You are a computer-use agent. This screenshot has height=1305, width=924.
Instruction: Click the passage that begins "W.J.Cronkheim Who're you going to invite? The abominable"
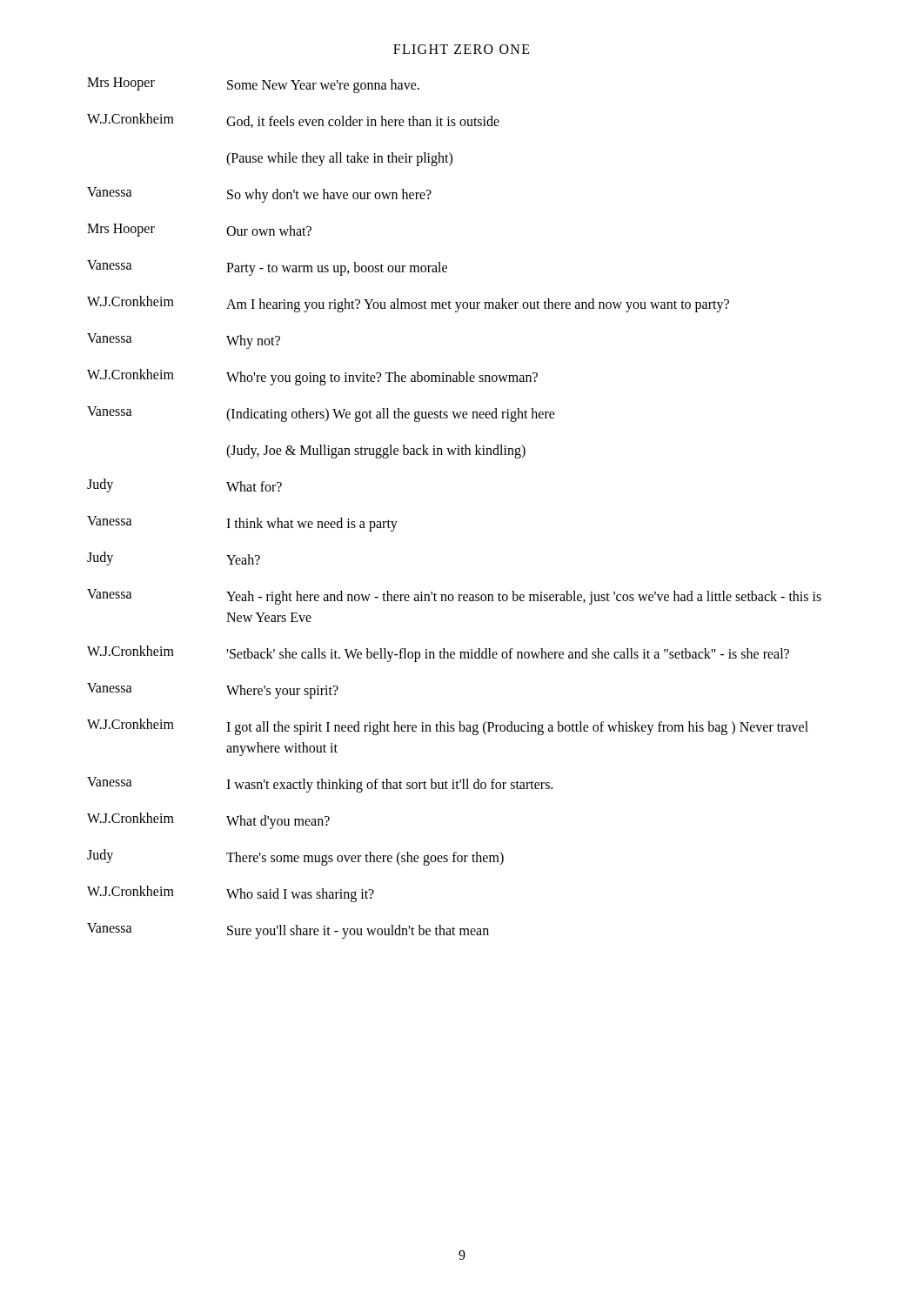click(x=462, y=378)
